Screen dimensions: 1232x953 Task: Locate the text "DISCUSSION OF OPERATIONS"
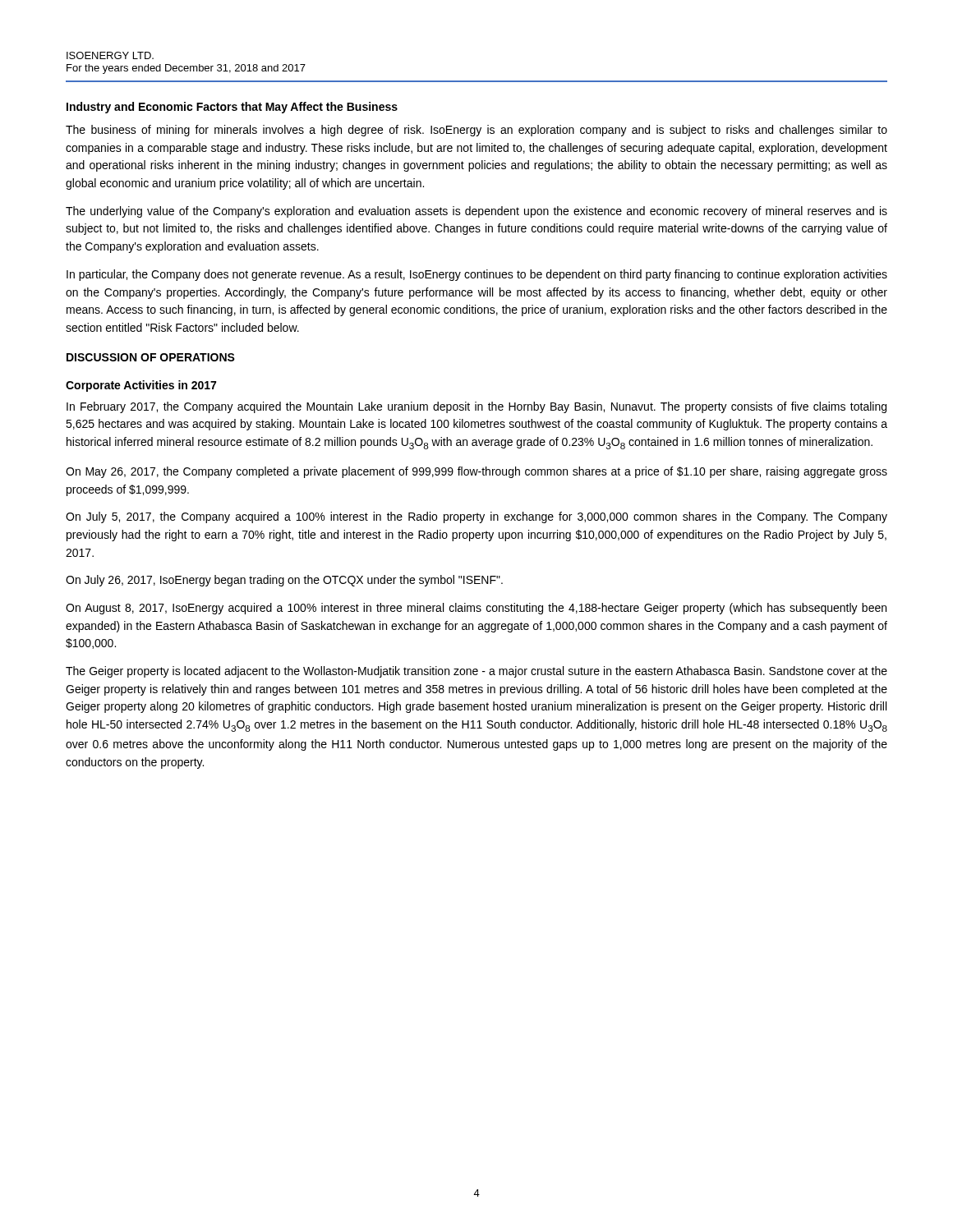pos(150,357)
